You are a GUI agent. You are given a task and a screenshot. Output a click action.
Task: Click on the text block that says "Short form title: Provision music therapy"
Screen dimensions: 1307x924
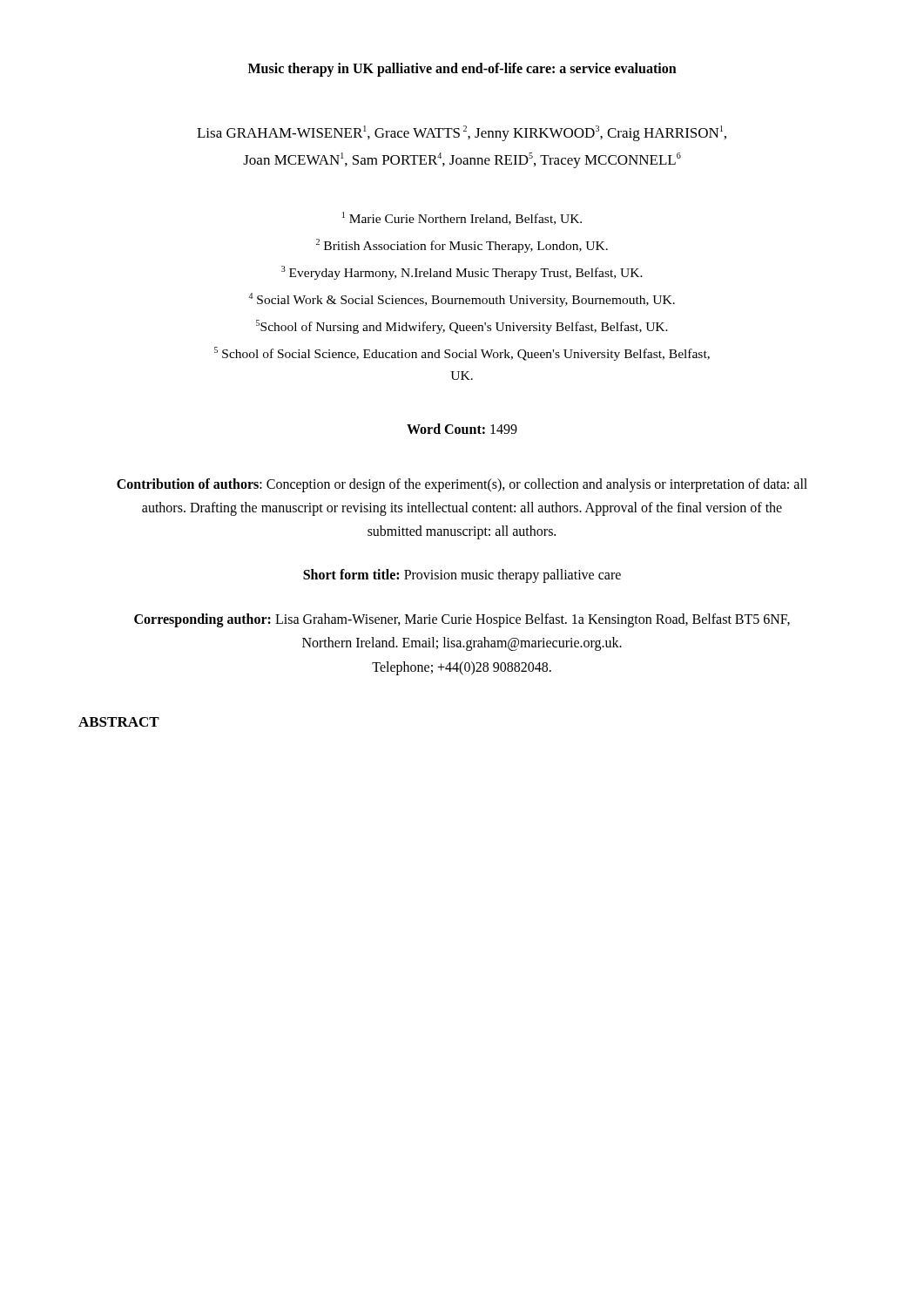point(462,575)
